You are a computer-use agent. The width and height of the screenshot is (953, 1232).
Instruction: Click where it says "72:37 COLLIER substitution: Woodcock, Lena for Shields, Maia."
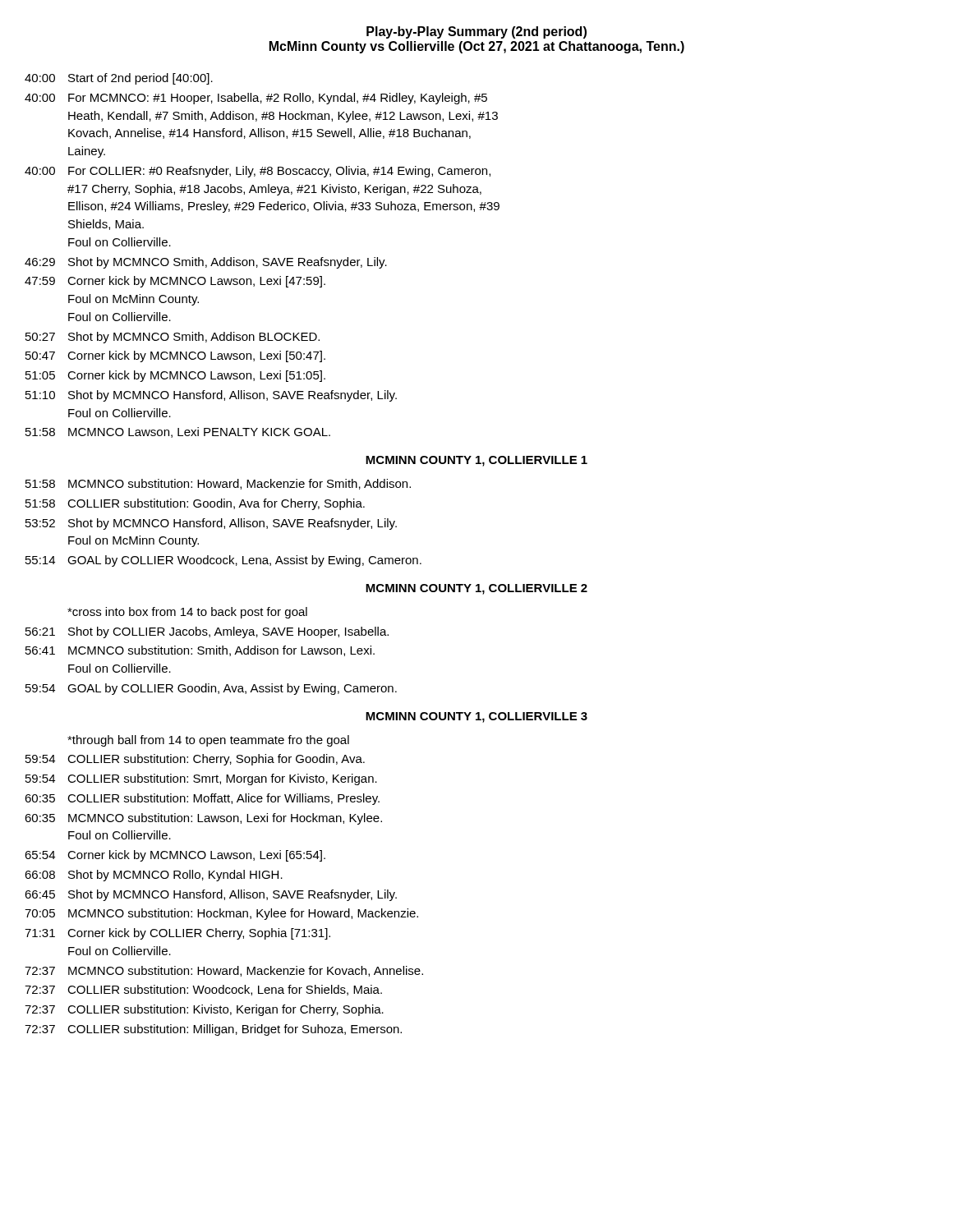click(x=203, y=990)
